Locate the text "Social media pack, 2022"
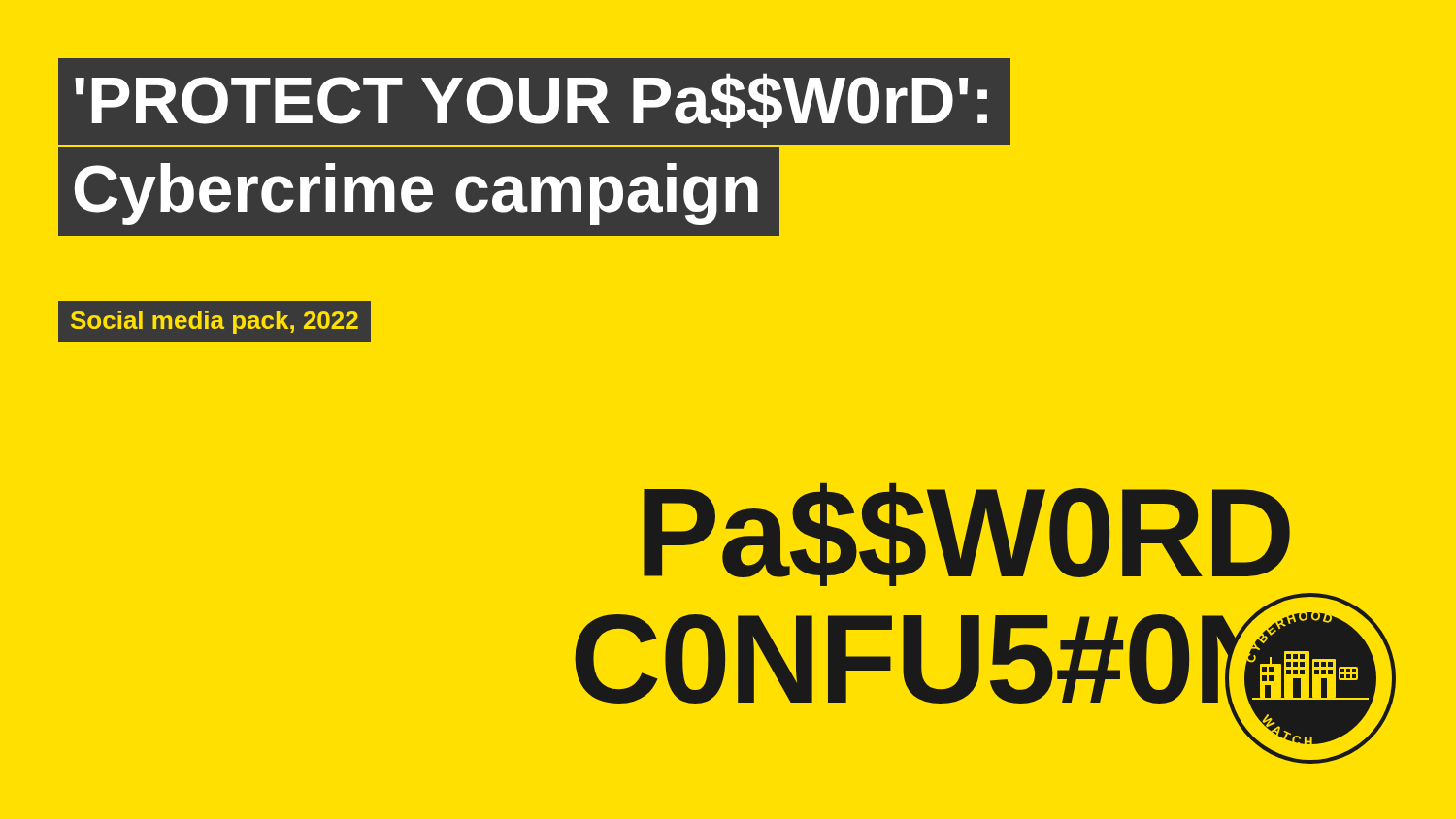The image size is (1456, 819). tap(214, 321)
